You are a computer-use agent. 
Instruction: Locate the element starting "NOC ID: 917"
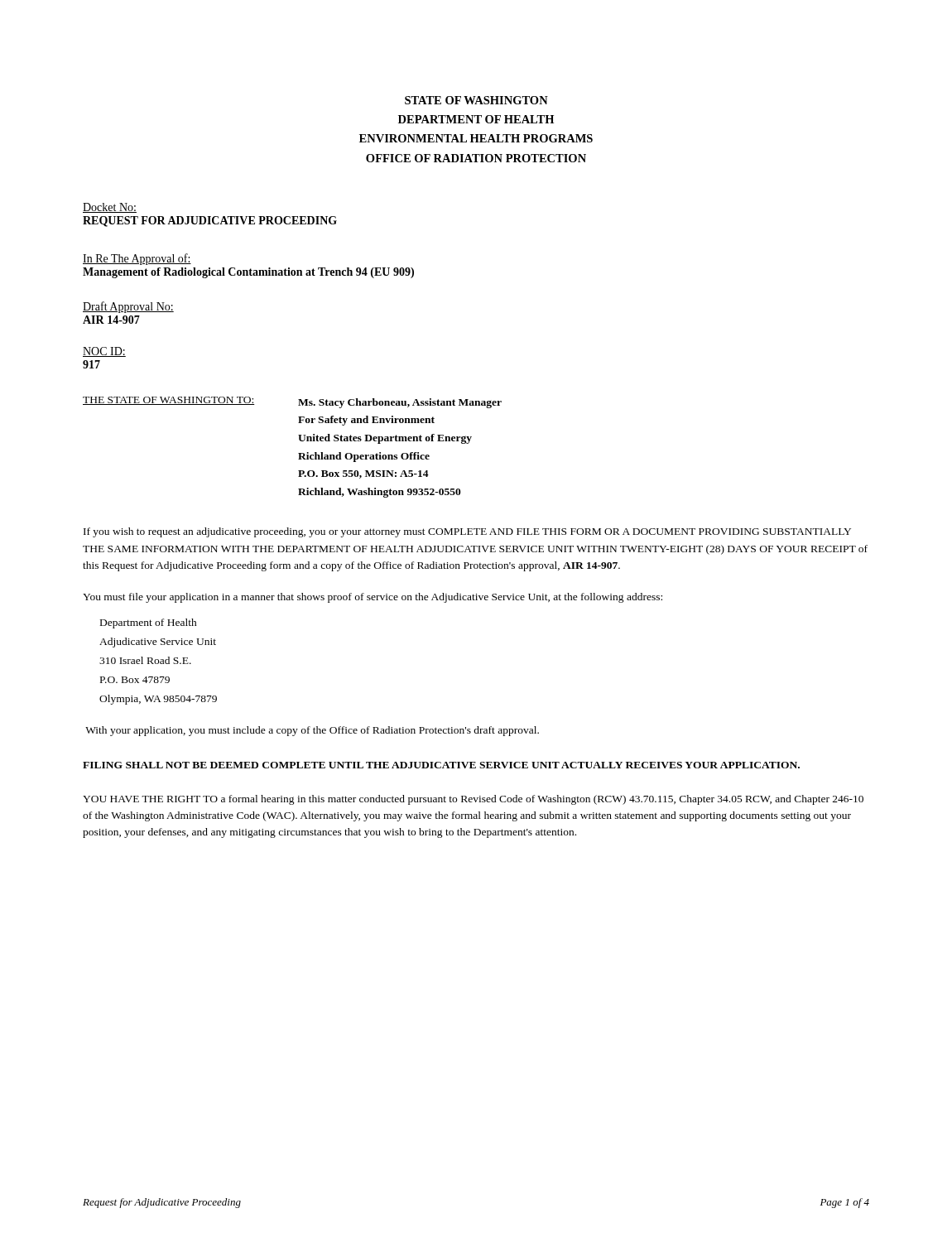(x=104, y=358)
